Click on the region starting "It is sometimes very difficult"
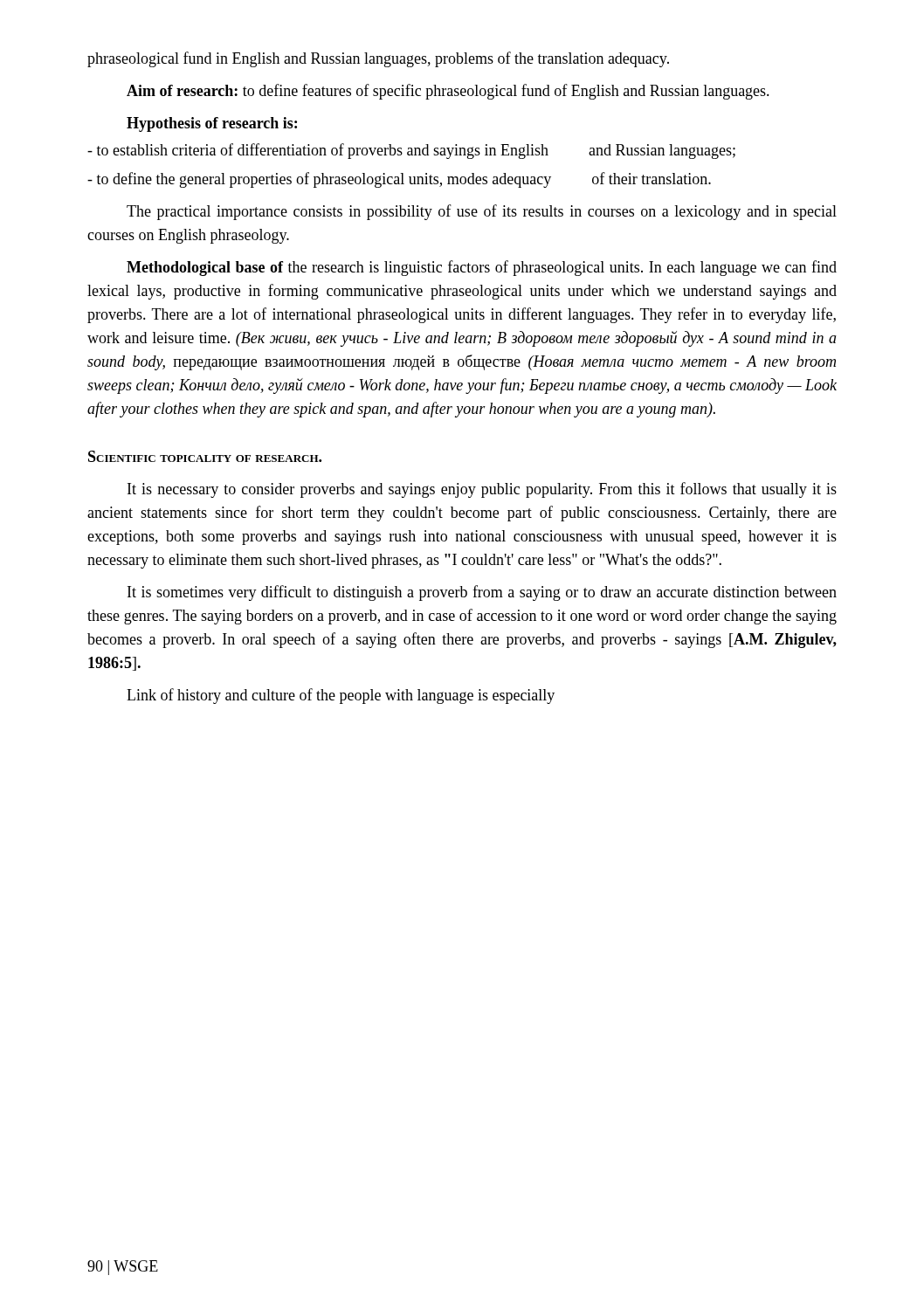 tap(462, 628)
